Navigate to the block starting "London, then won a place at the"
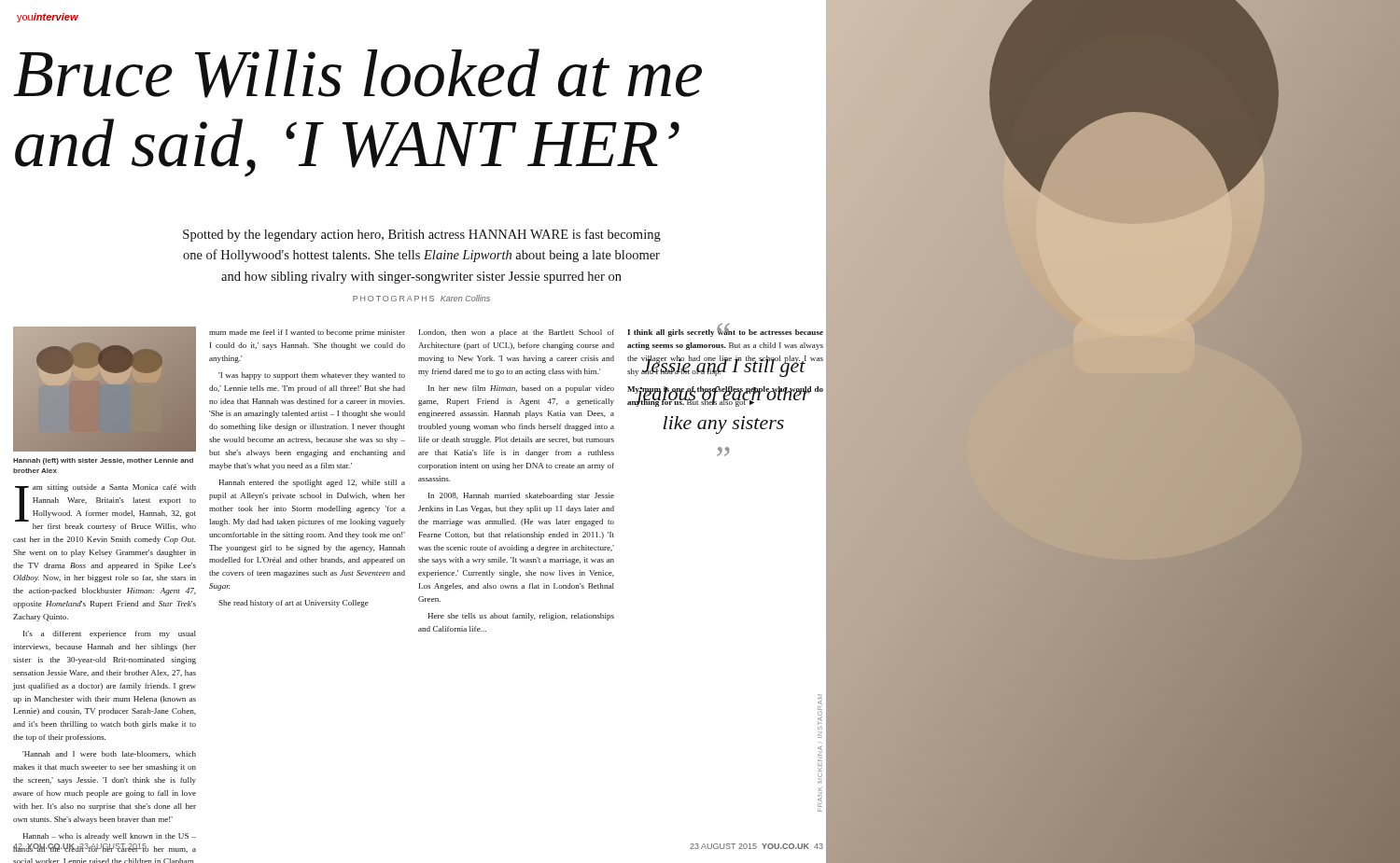 point(516,481)
